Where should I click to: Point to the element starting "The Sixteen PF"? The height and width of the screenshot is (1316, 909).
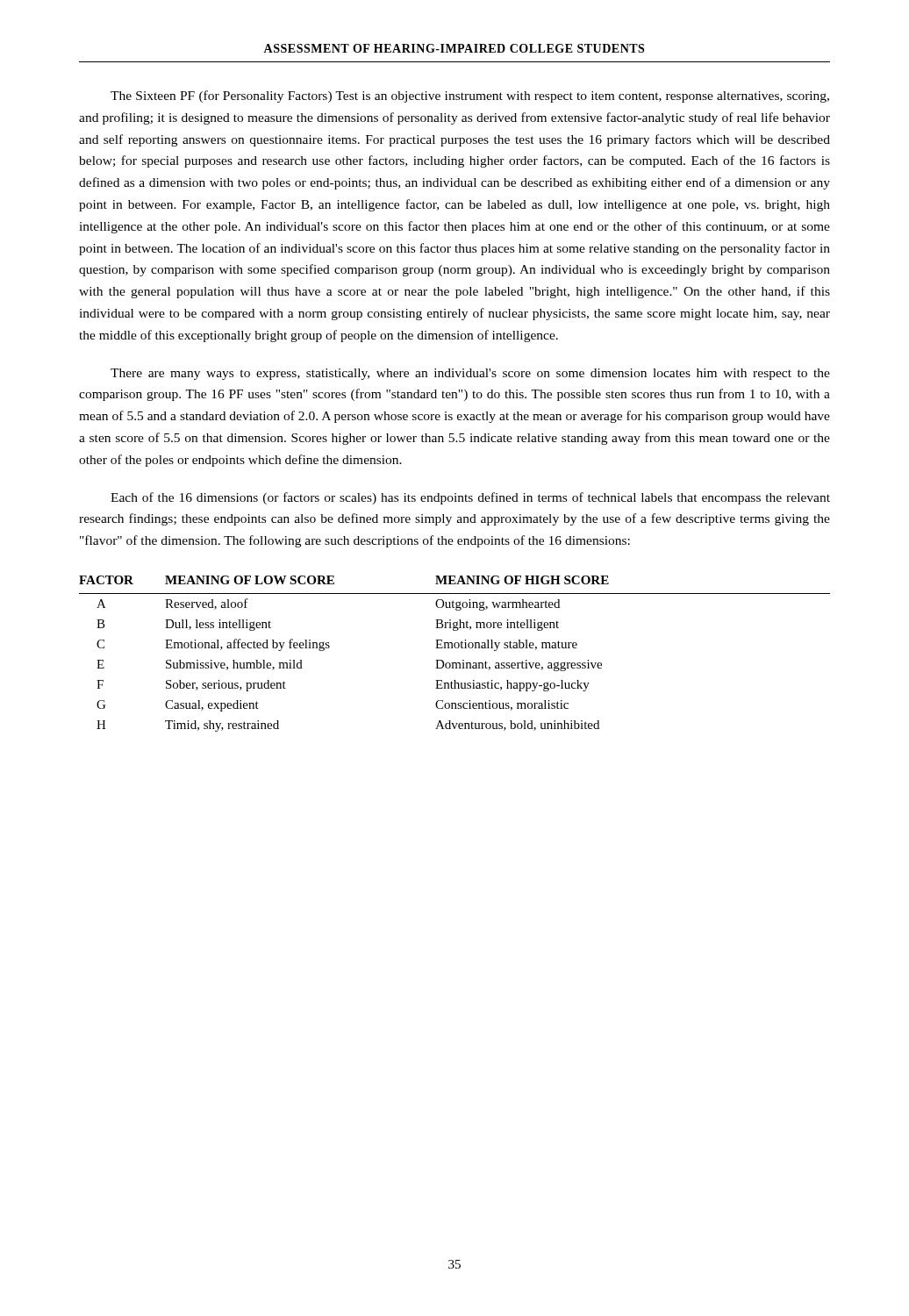coord(454,215)
